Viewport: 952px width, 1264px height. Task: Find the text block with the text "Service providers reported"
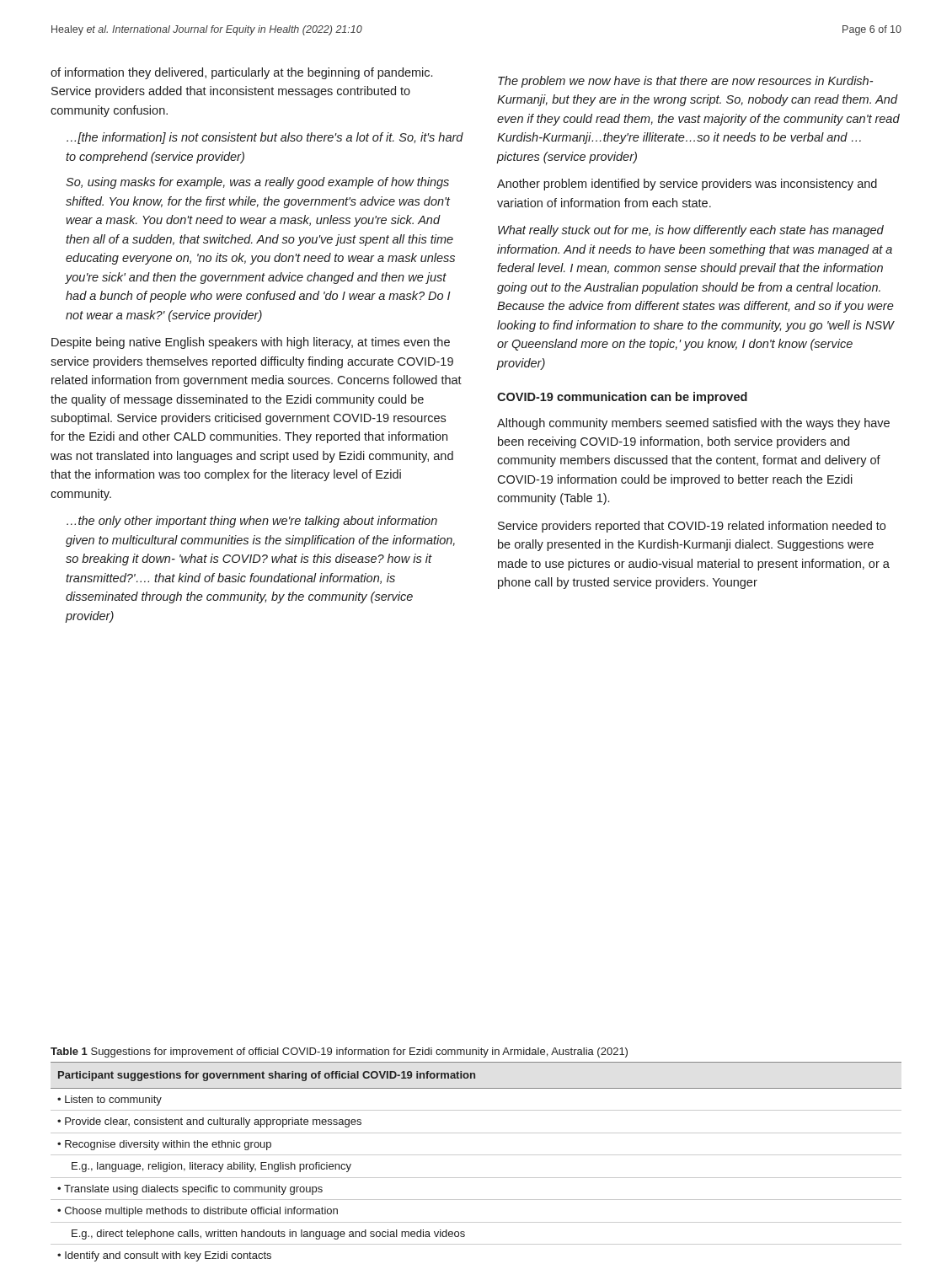(699, 554)
